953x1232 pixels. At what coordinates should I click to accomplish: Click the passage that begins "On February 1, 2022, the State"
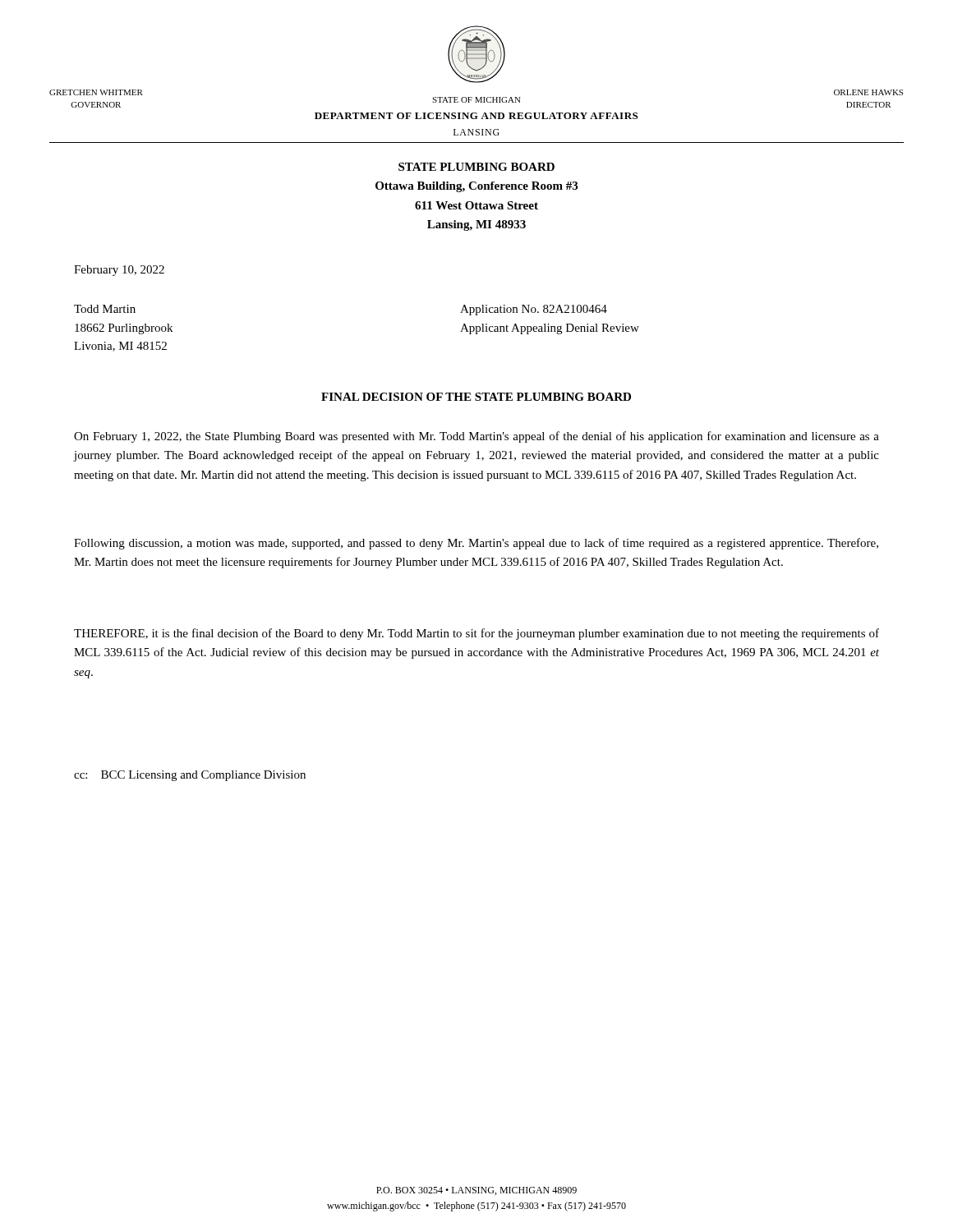(476, 455)
